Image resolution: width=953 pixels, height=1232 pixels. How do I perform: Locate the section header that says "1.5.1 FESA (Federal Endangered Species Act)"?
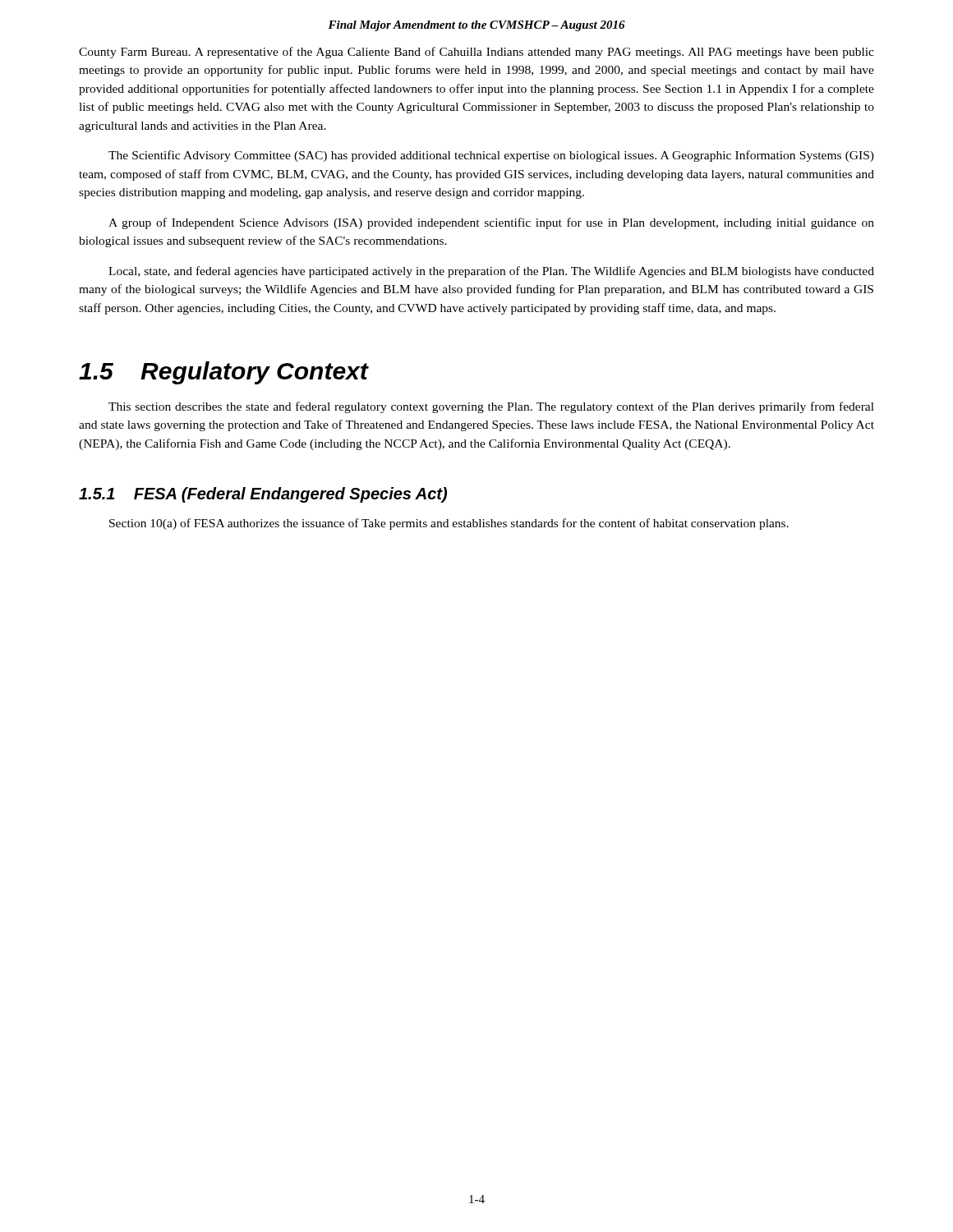[263, 494]
